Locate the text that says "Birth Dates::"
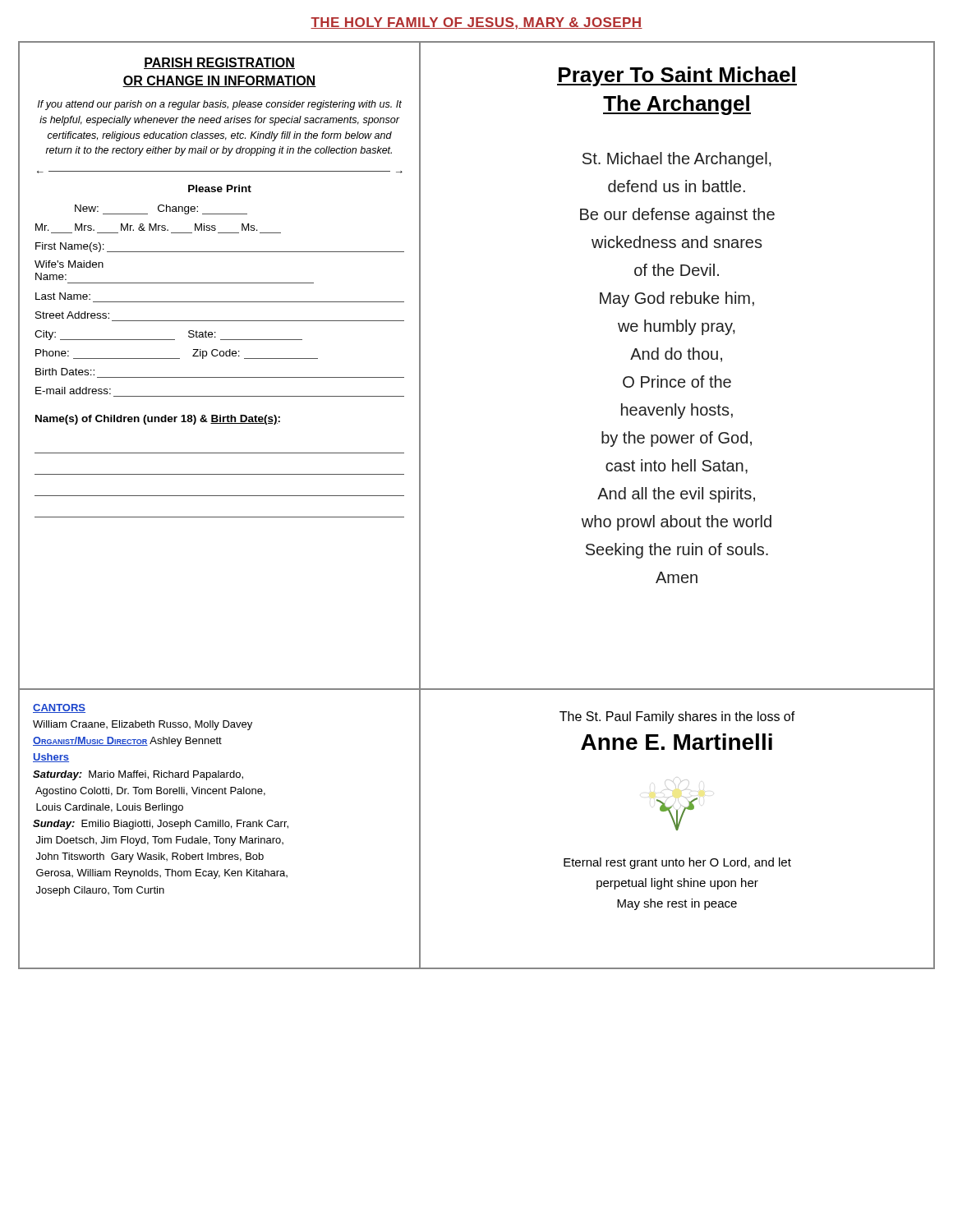Image resolution: width=953 pixels, height=1232 pixels. 219,371
